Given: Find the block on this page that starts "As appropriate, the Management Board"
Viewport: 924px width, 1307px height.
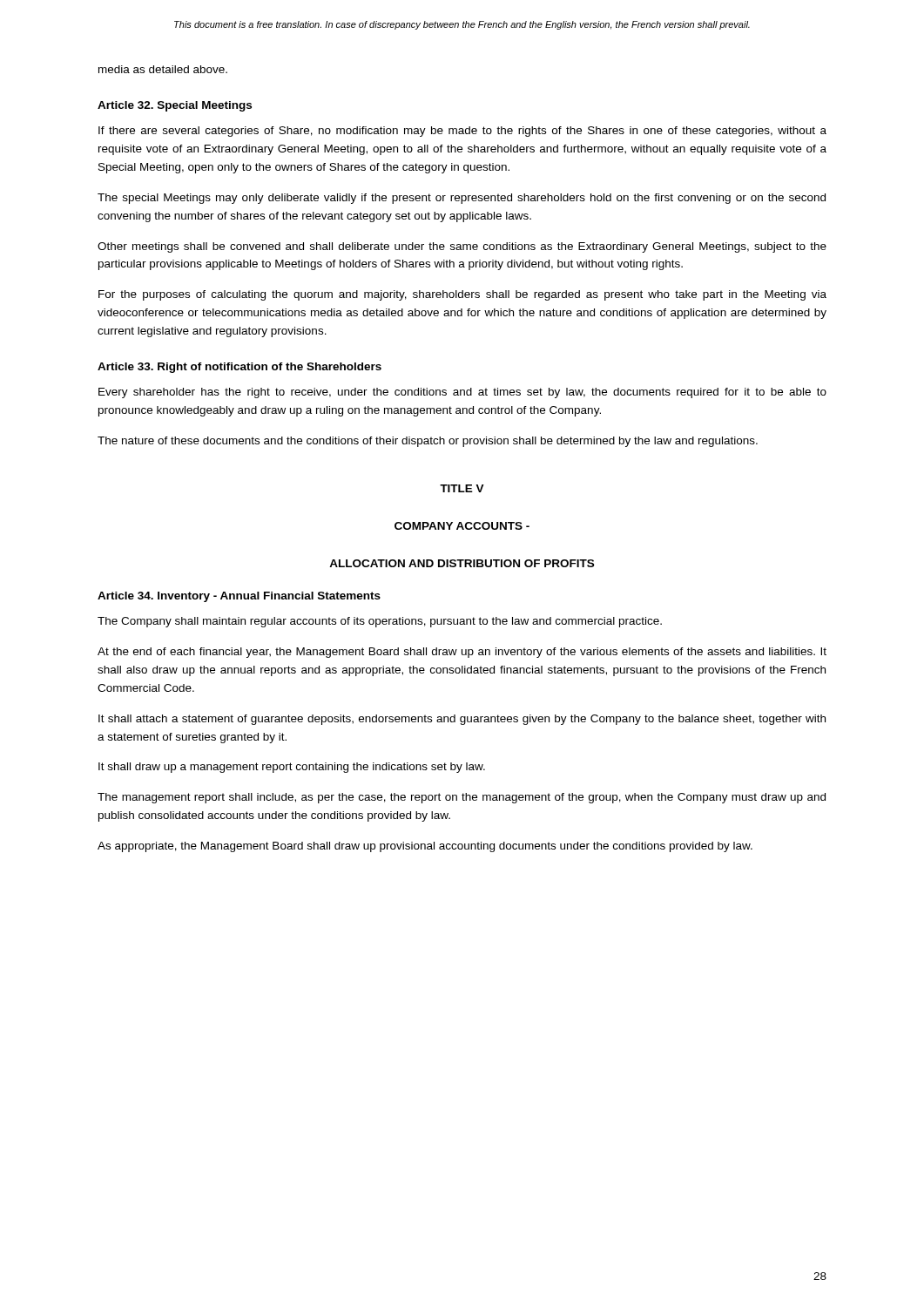Looking at the screenshot, I should [425, 846].
